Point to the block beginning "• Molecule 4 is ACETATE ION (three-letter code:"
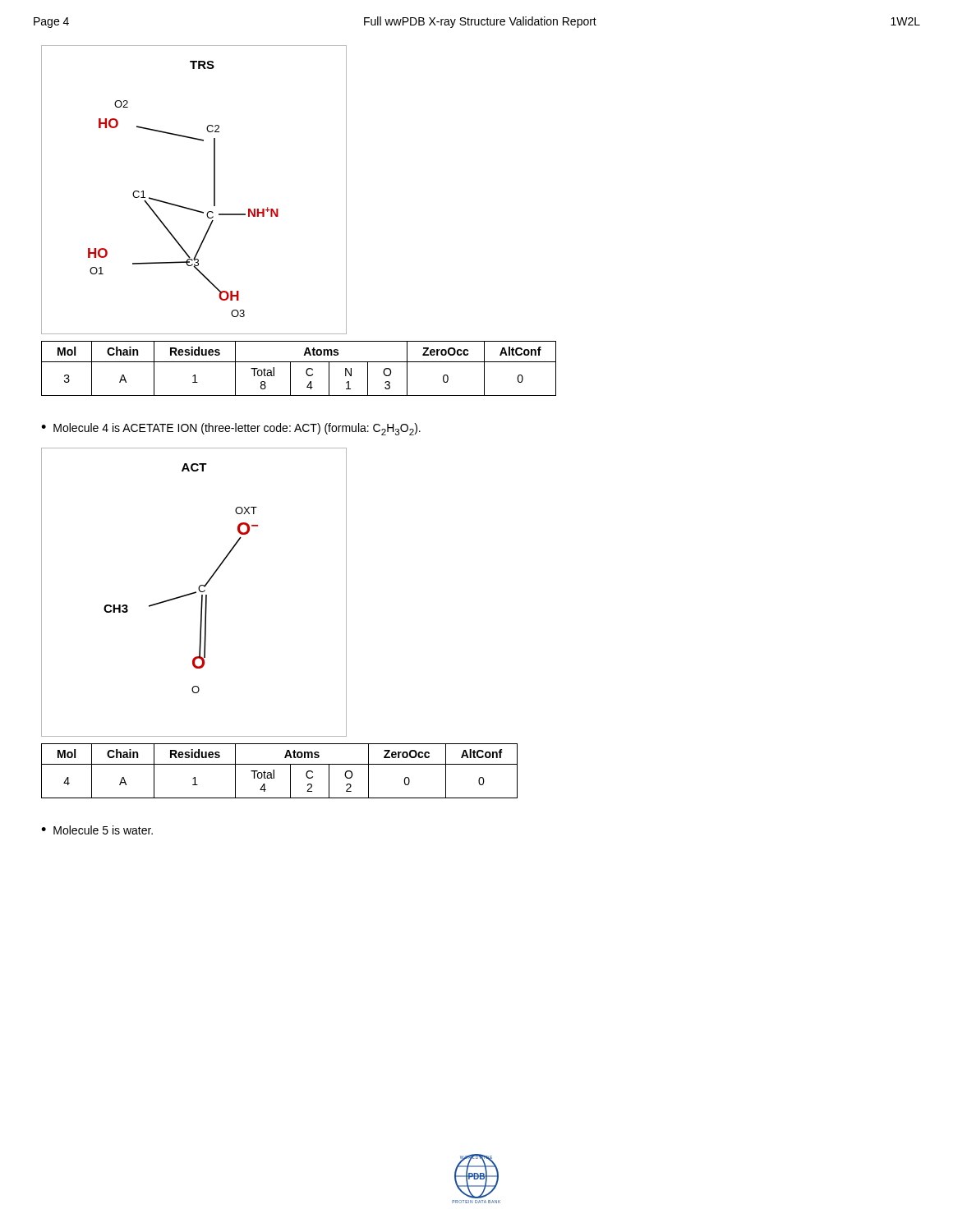 tap(231, 428)
